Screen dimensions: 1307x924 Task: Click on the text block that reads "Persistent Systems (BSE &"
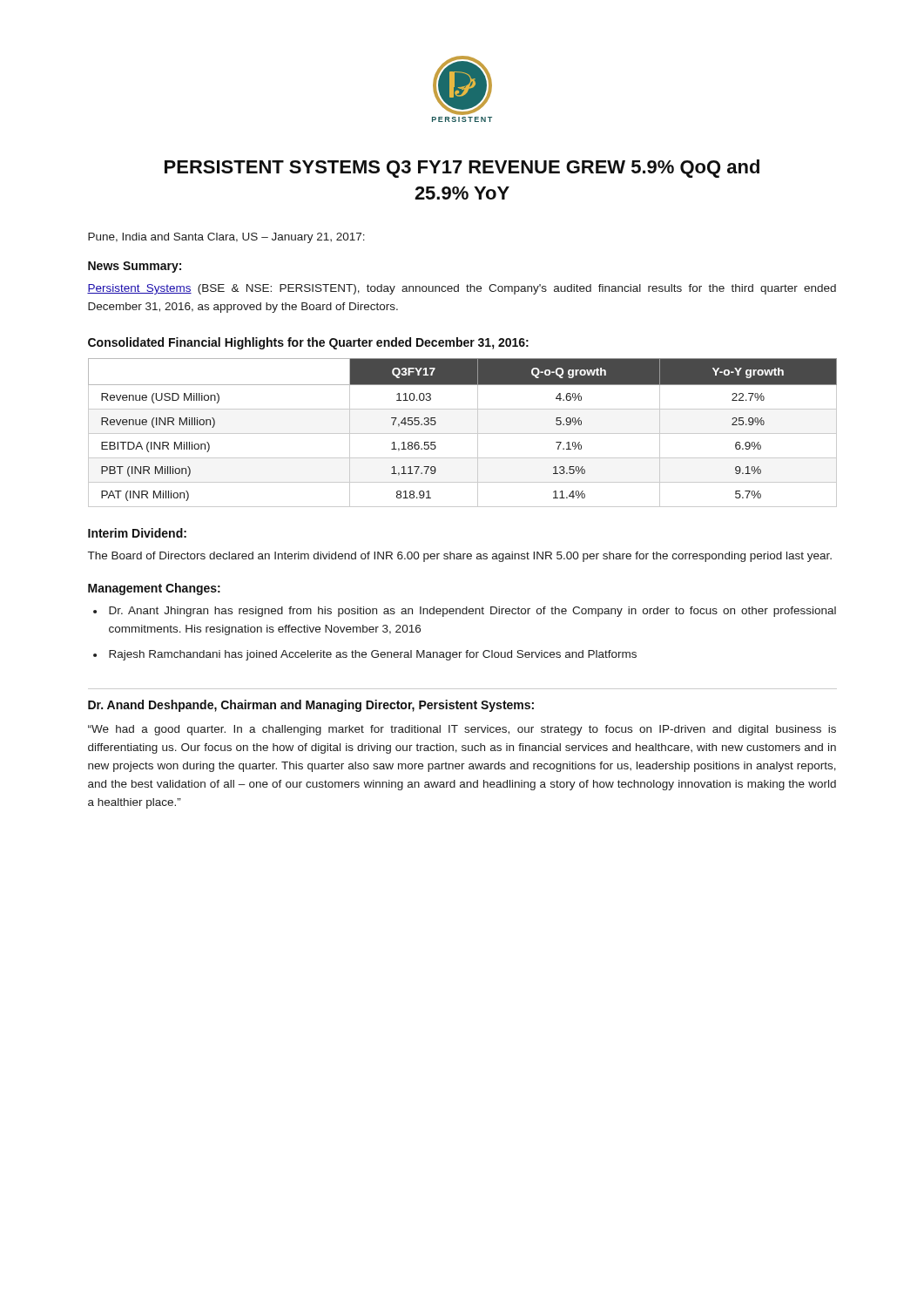[x=462, y=297]
